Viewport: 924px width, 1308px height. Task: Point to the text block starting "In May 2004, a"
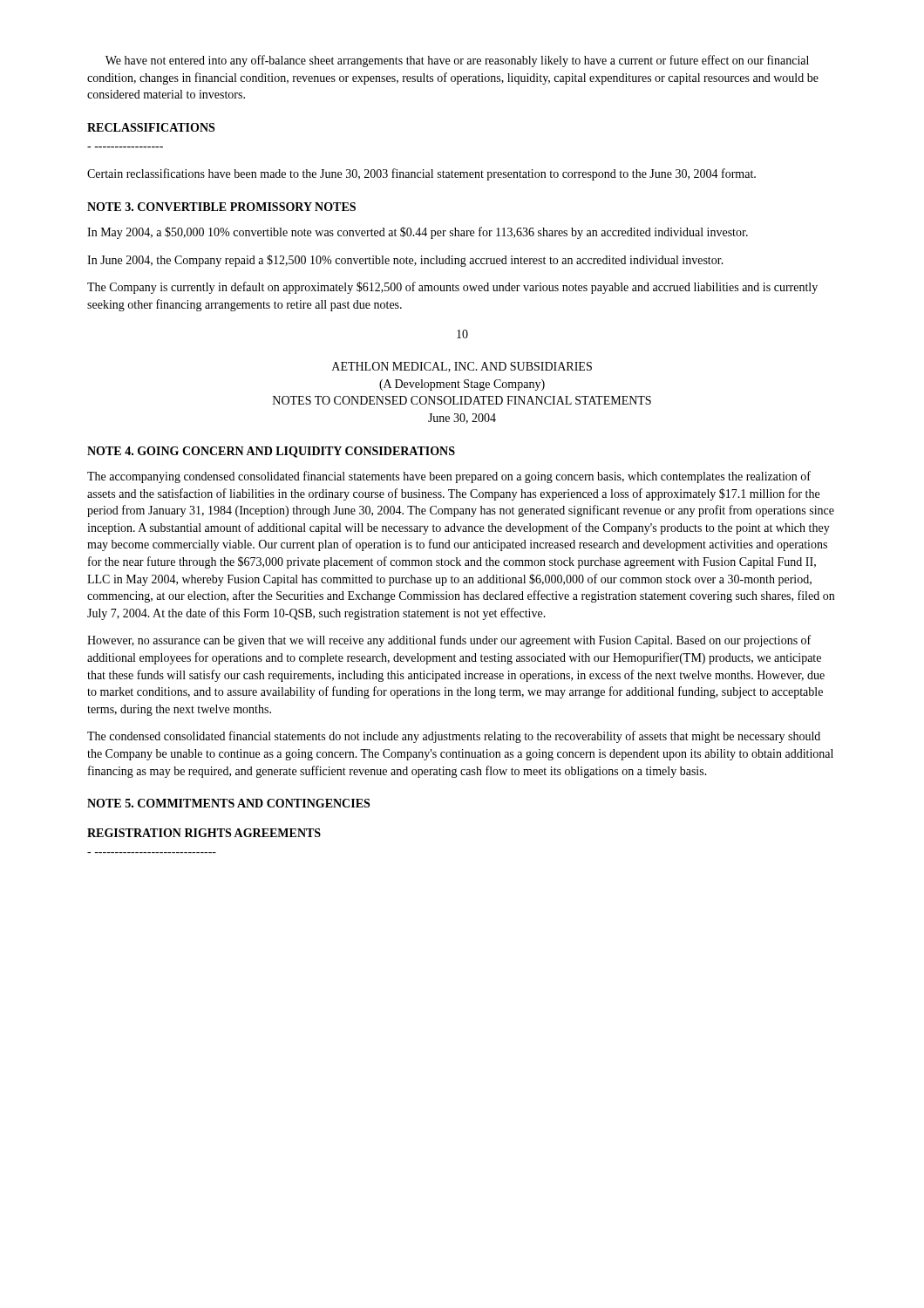(x=462, y=233)
